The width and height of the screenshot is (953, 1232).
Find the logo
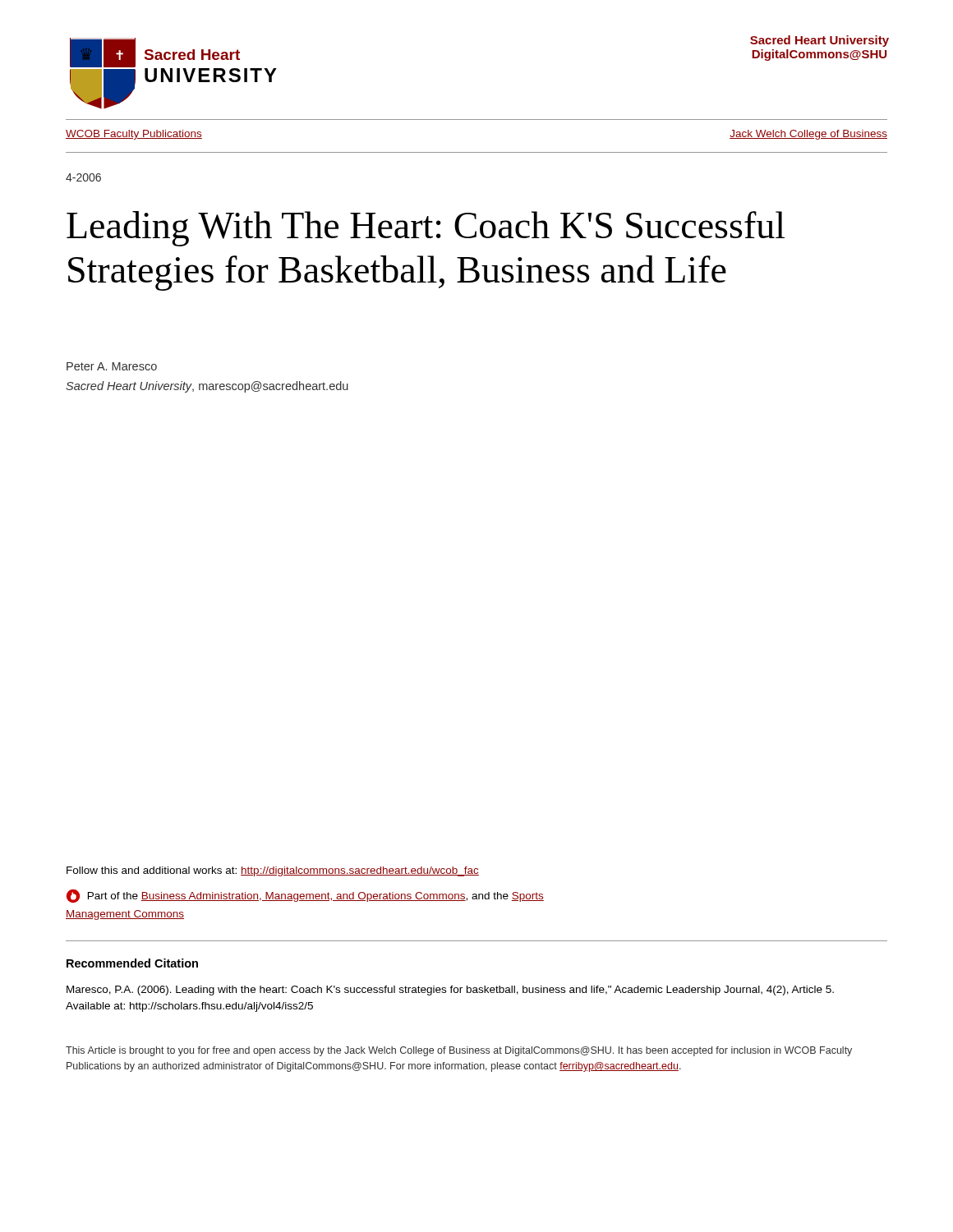(179, 70)
